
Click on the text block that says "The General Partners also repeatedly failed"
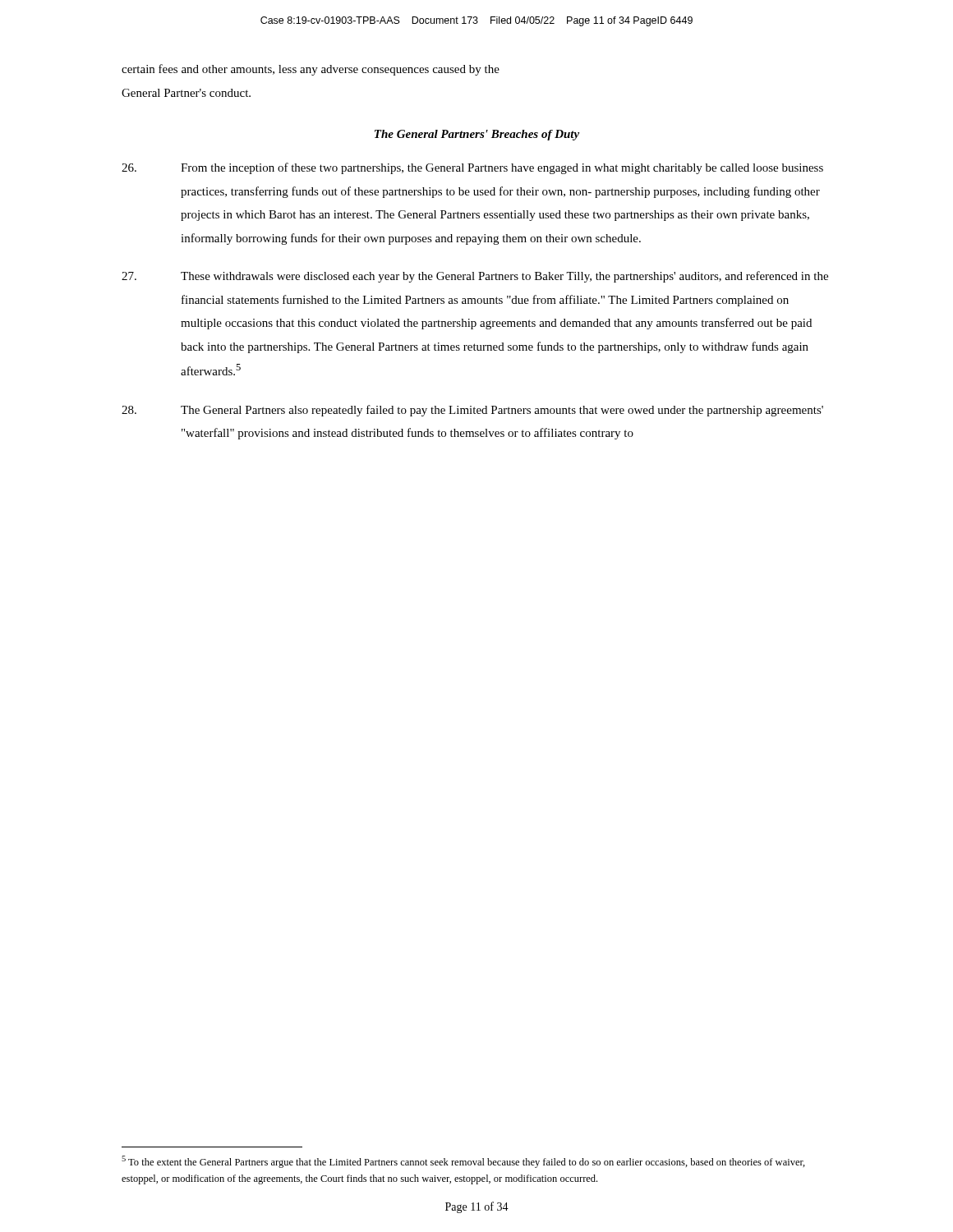[x=476, y=421]
